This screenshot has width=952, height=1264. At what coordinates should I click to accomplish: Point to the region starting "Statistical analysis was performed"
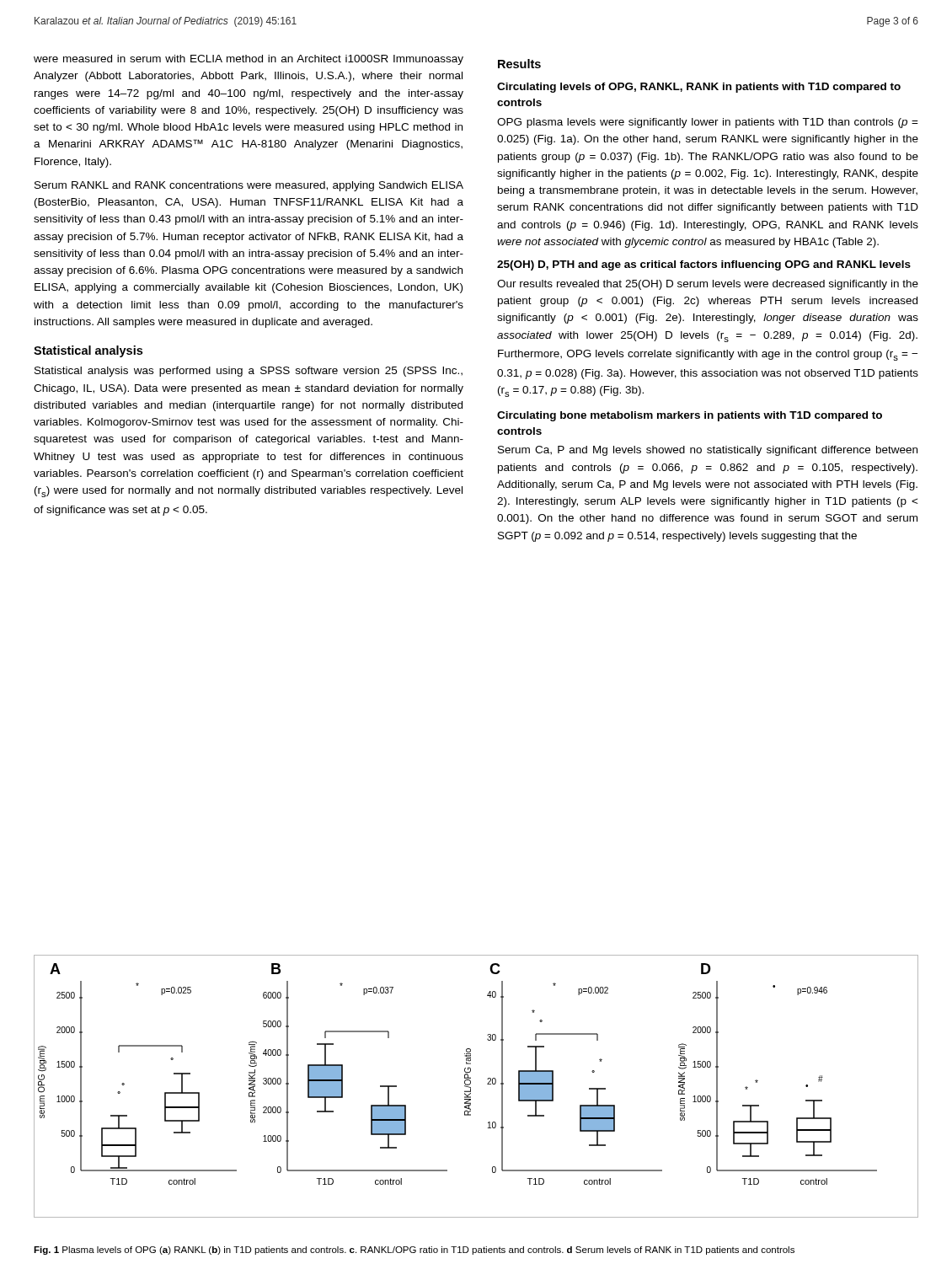point(249,440)
